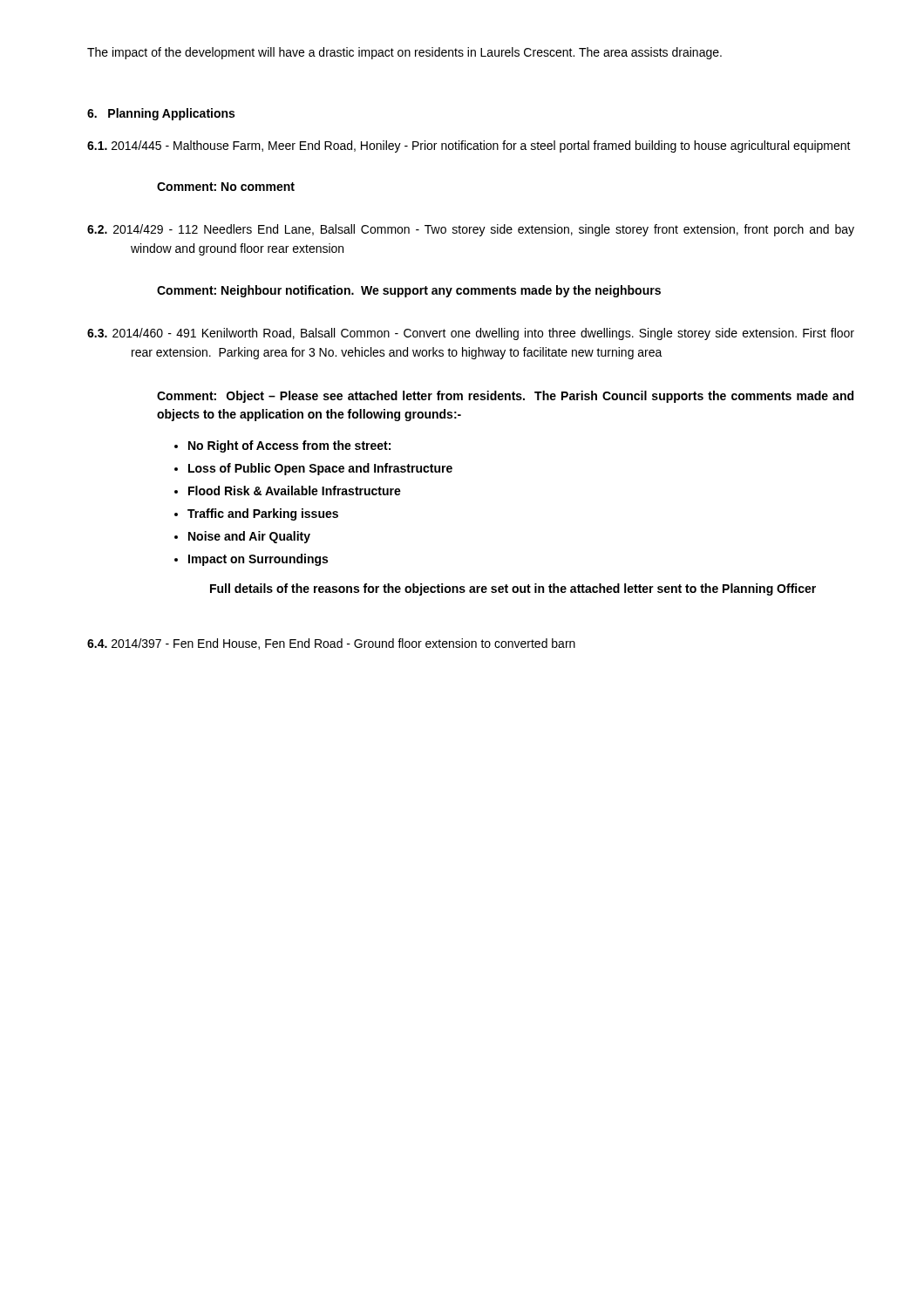Find the block starting "Comment: No comment"
This screenshot has width=924, height=1308.
tap(226, 187)
